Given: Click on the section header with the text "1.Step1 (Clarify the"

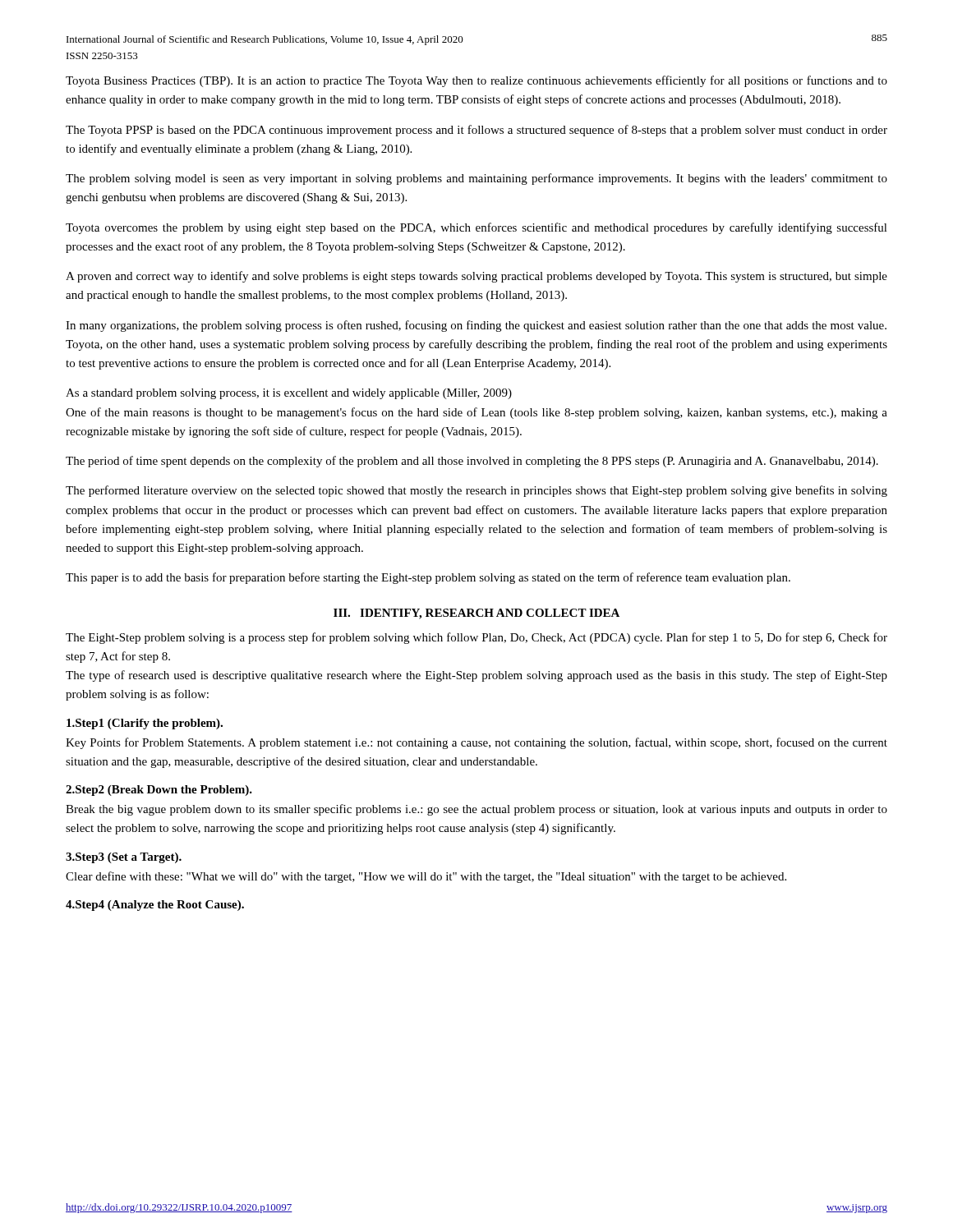Looking at the screenshot, I should click(145, 722).
